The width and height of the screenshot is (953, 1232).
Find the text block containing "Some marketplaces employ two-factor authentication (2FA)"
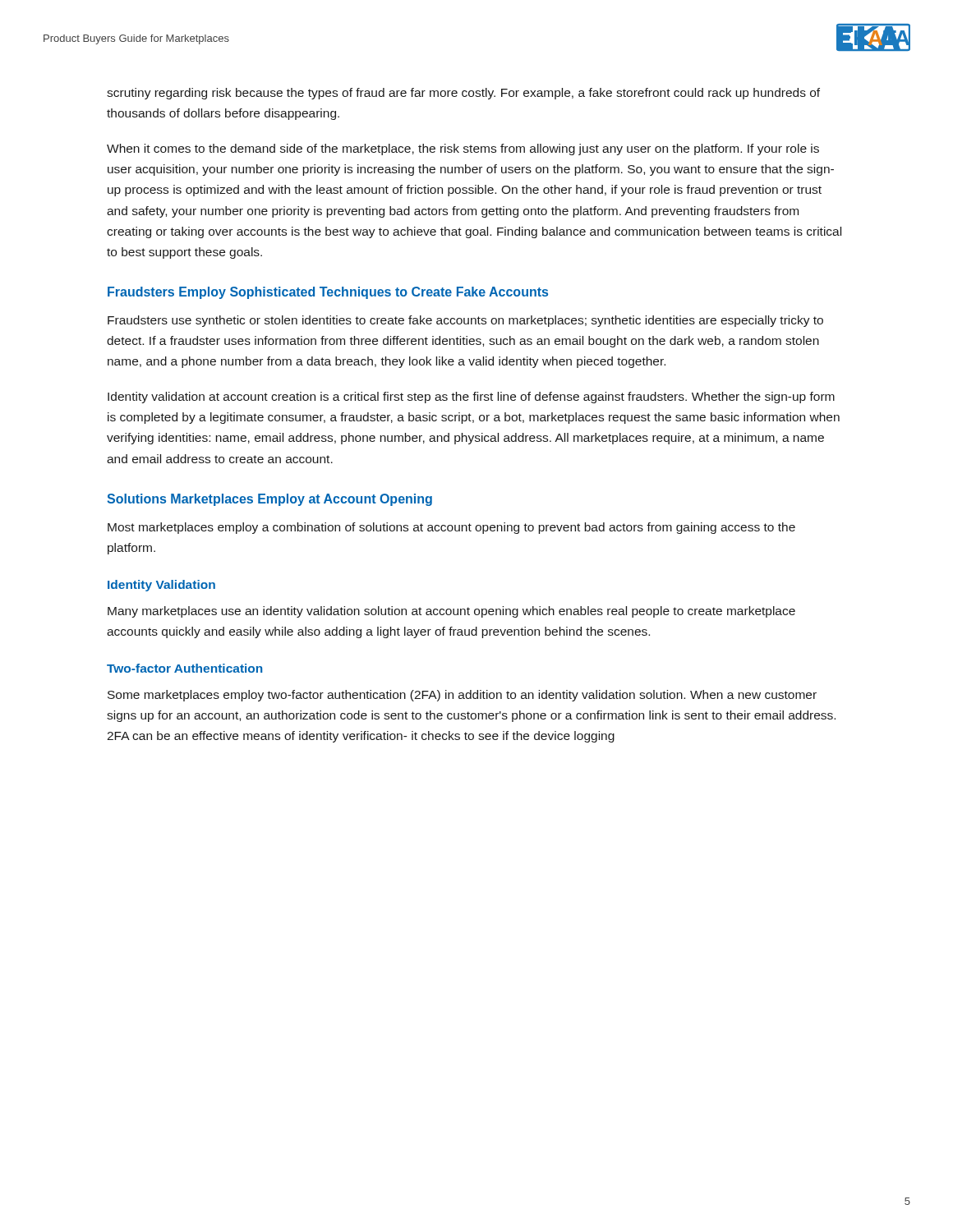(472, 715)
